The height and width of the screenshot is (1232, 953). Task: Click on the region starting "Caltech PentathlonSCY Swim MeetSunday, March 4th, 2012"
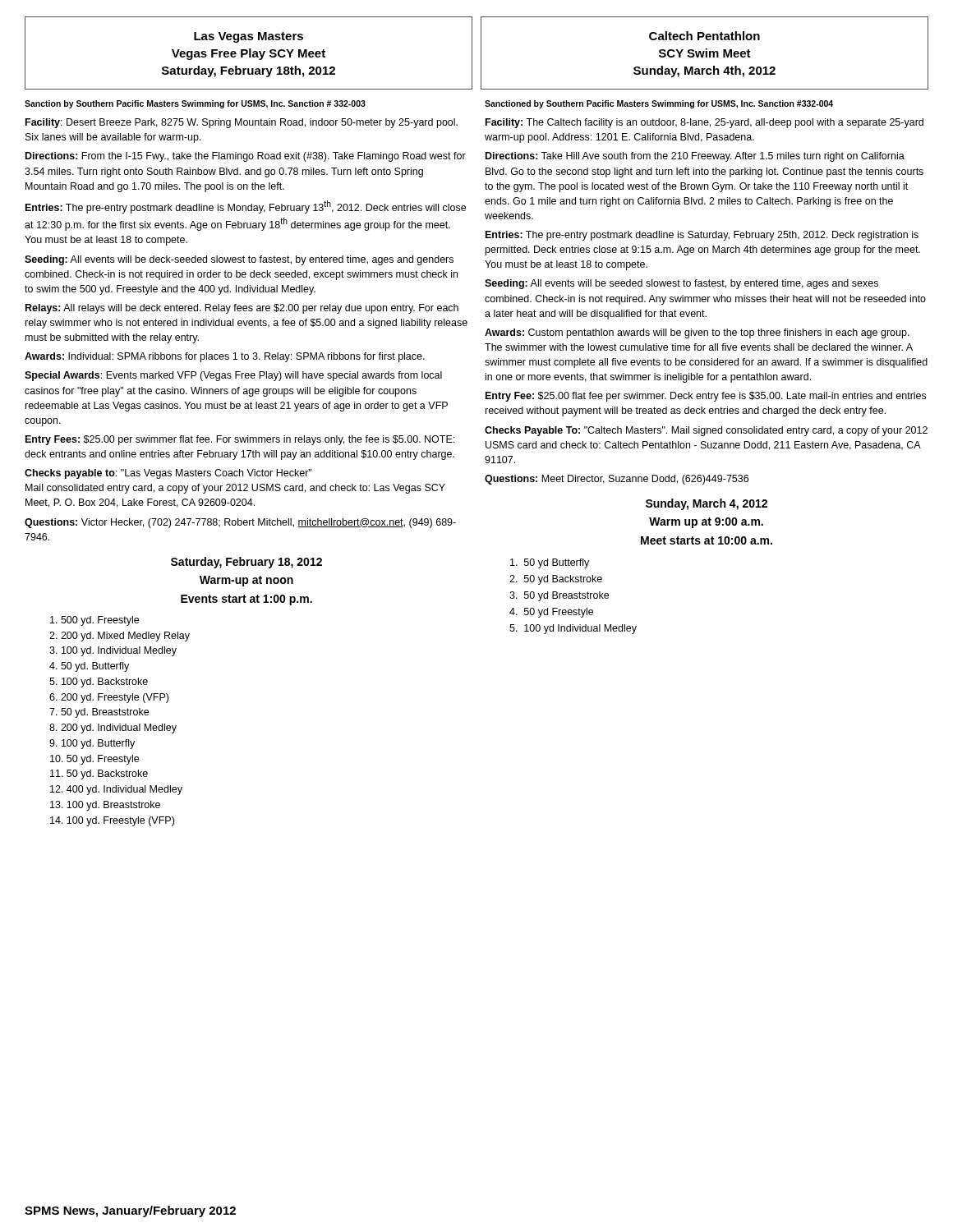click(x=705, y=53)
